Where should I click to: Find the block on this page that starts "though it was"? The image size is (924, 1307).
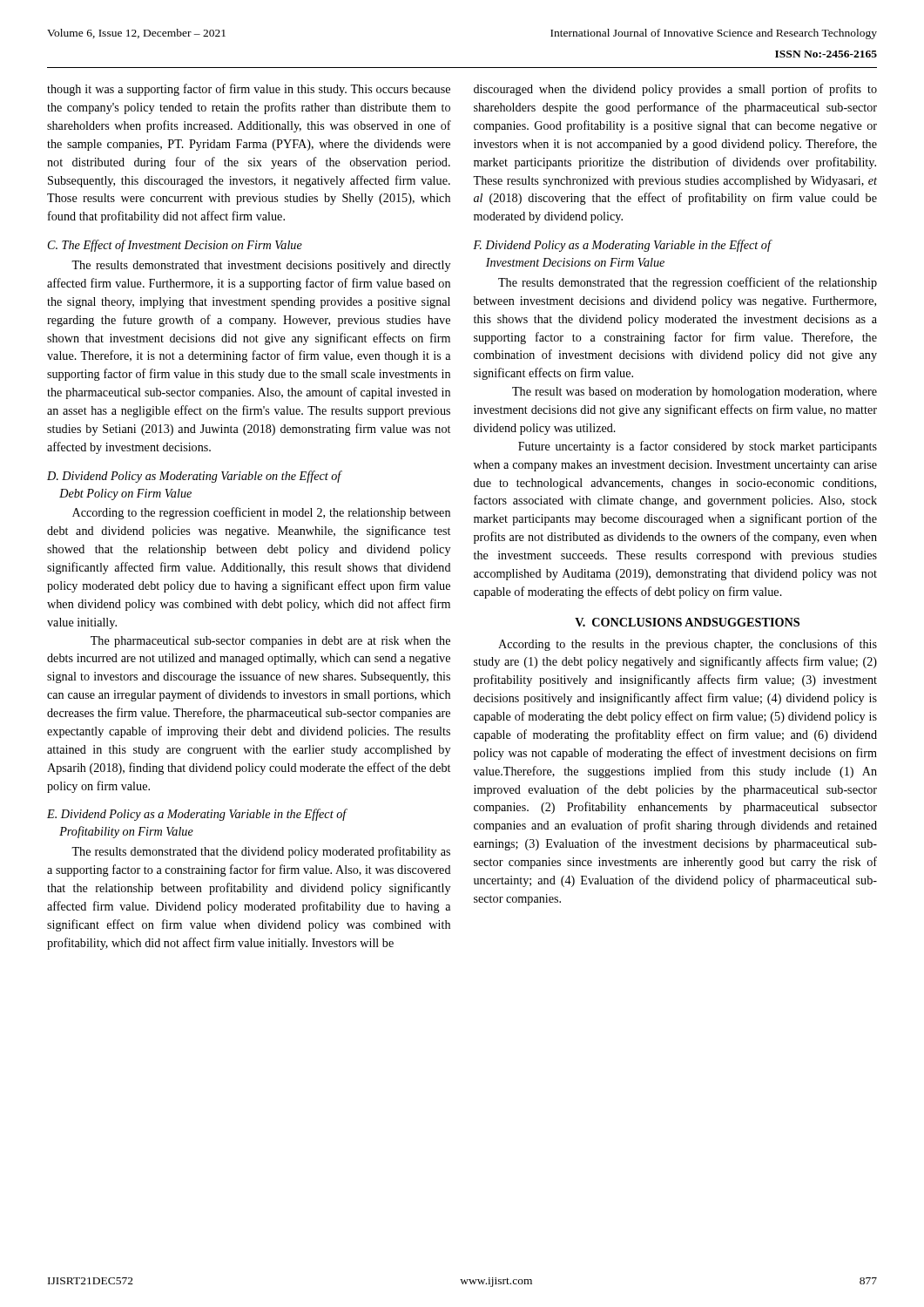point(249,153)
